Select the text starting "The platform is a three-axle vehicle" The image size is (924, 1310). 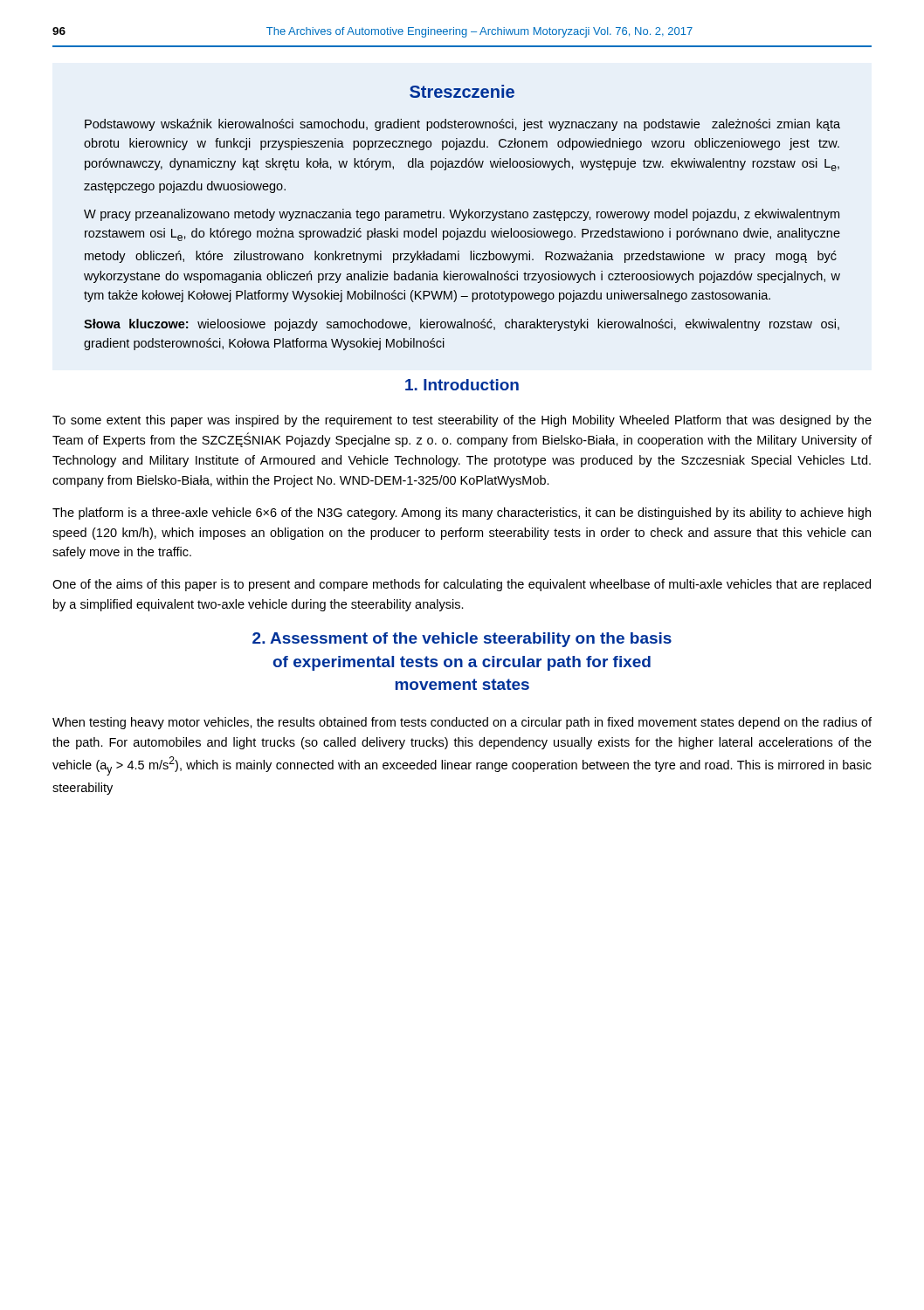462,532
